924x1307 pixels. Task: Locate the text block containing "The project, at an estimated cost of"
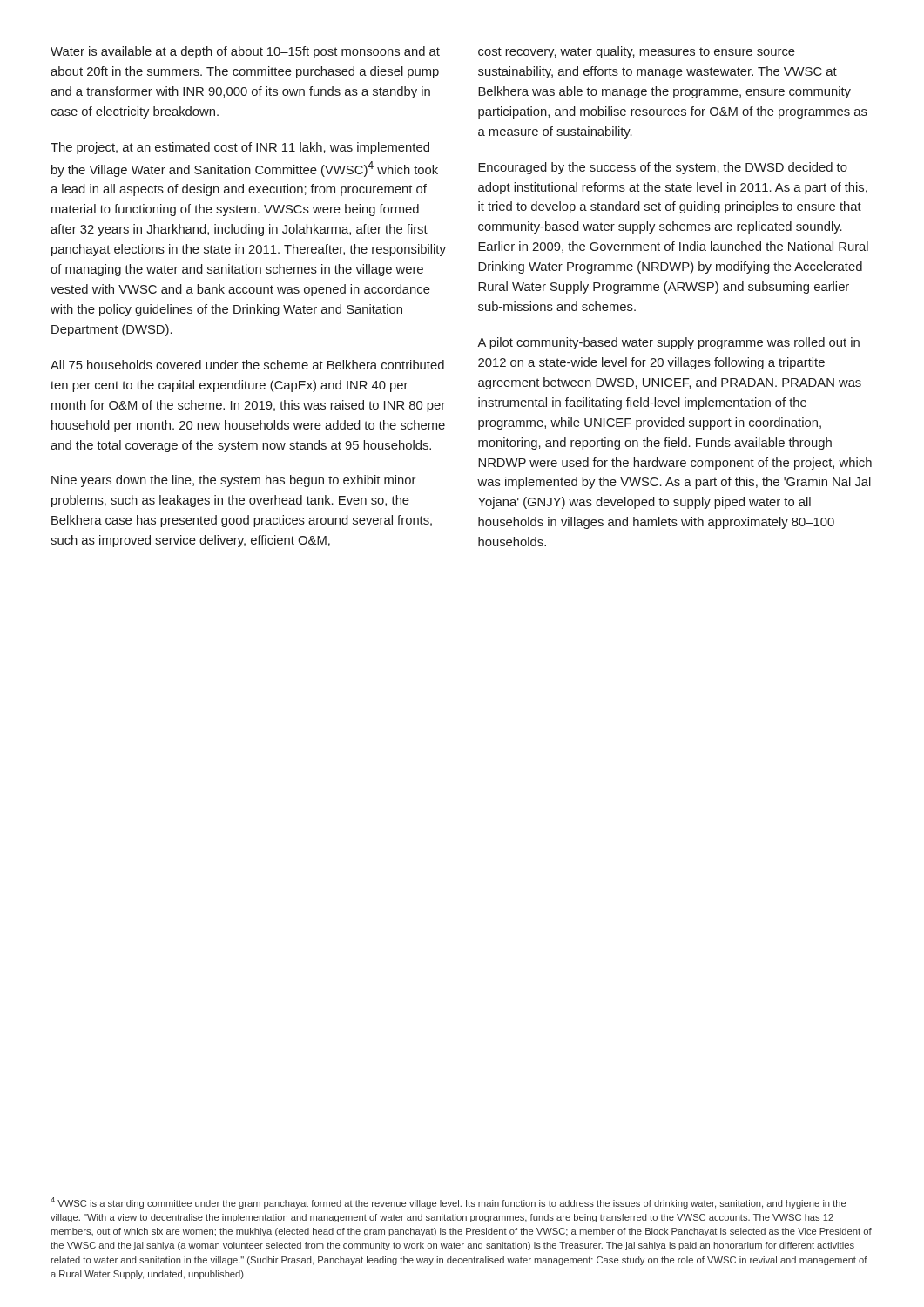pos(248,238)
